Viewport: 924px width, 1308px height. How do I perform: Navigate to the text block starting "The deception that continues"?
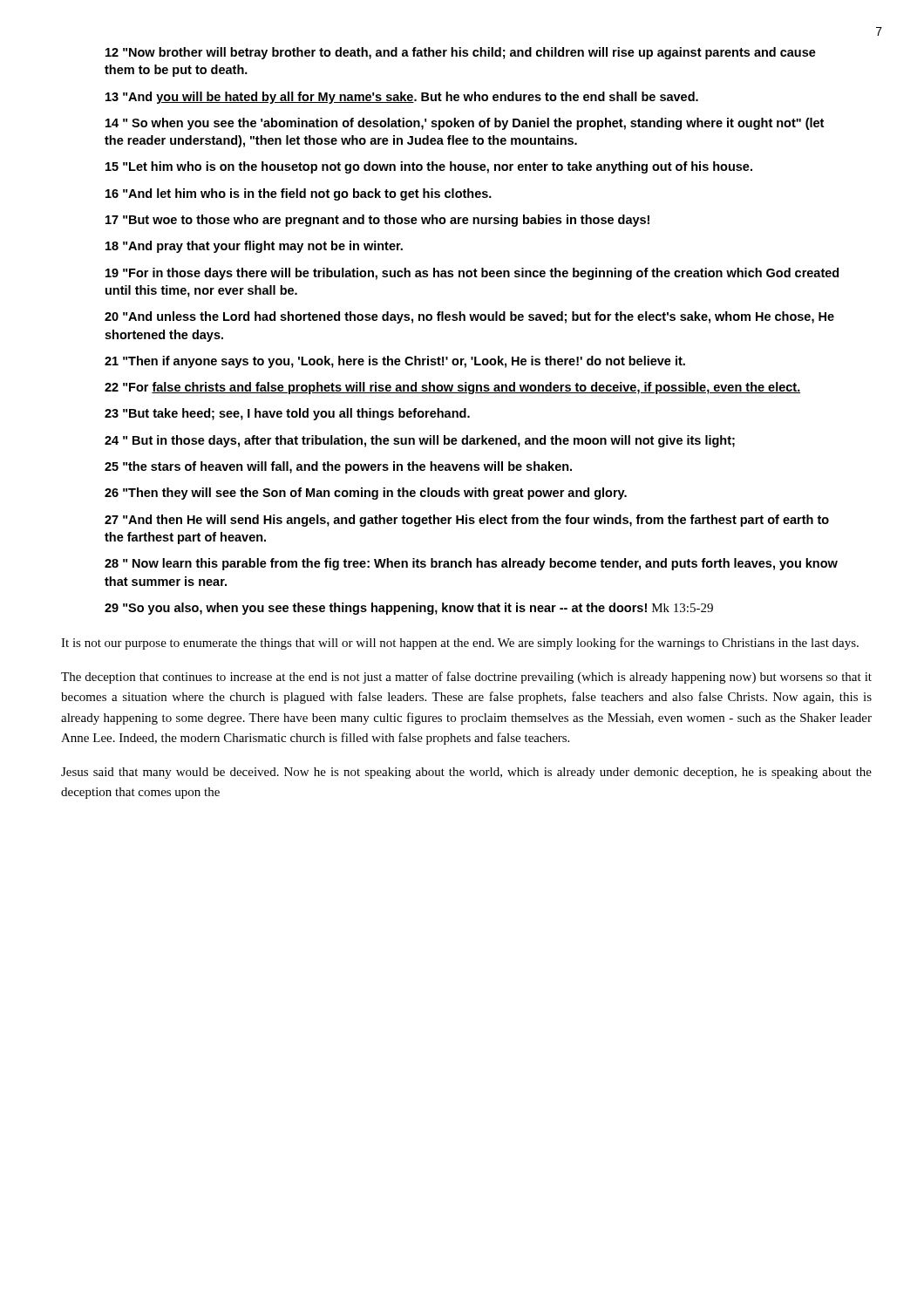click(x=466, y=707)
